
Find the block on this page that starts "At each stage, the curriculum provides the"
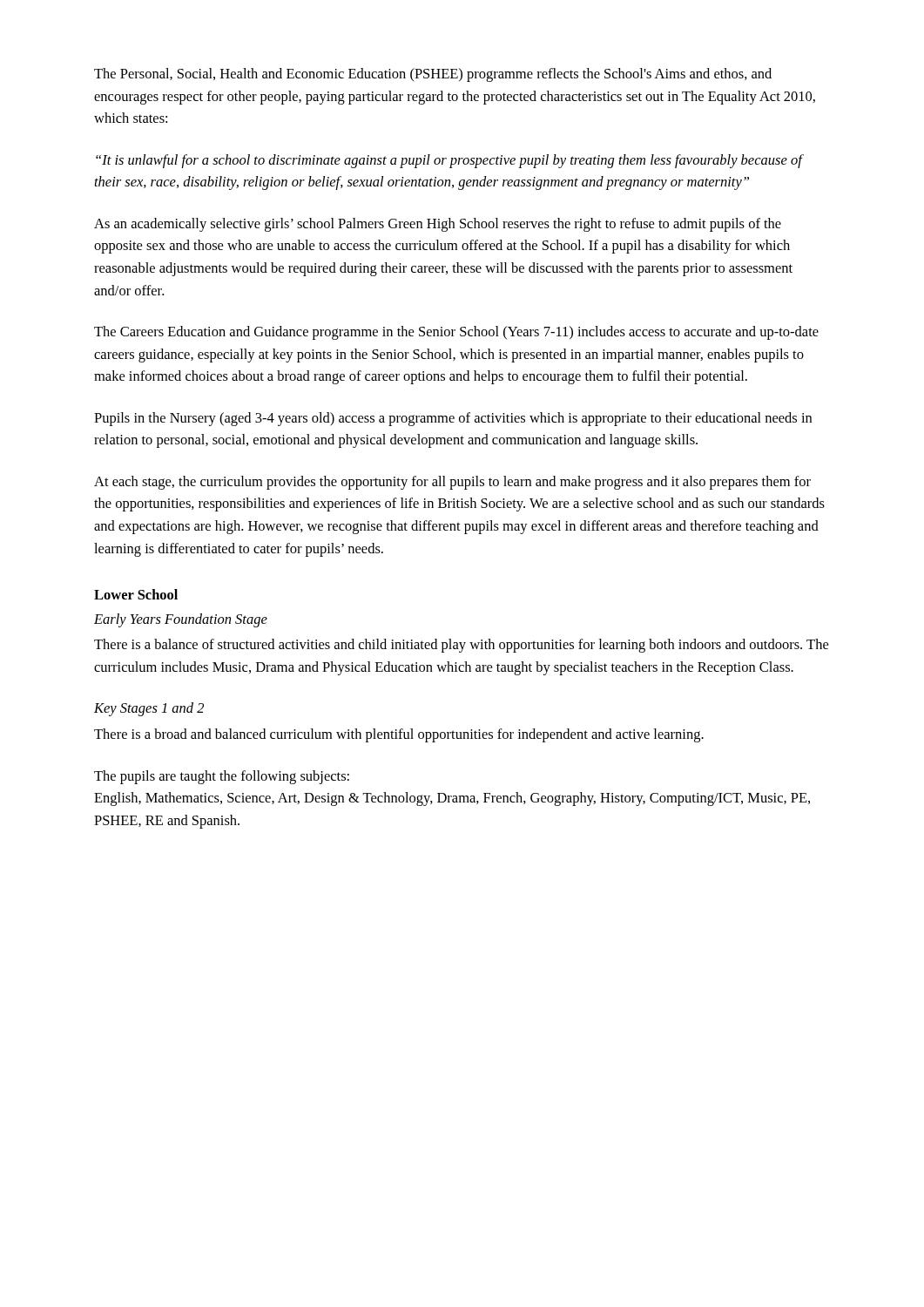[459, 515]
